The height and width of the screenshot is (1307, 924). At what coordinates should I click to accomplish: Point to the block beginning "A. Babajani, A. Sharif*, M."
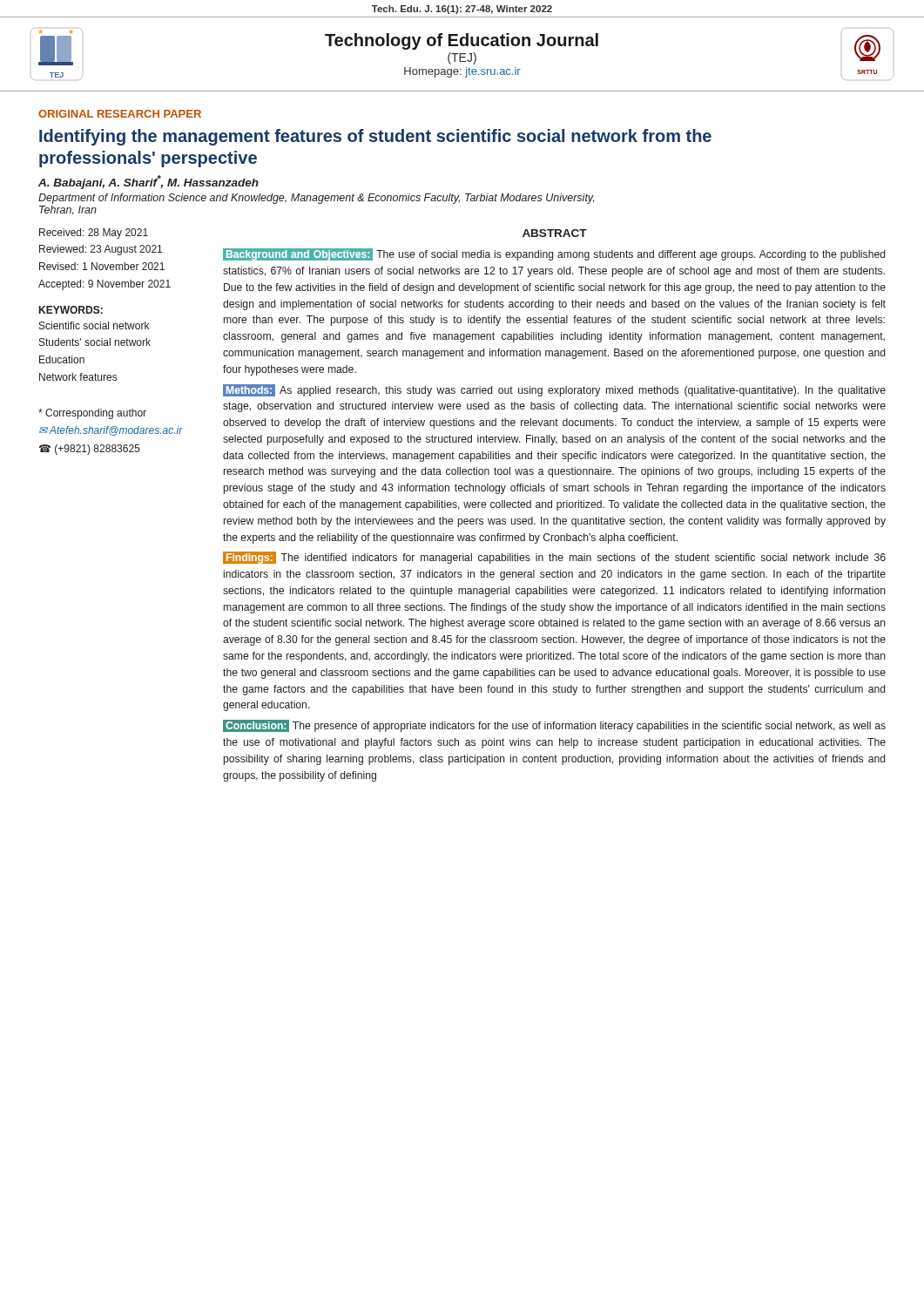148,181
